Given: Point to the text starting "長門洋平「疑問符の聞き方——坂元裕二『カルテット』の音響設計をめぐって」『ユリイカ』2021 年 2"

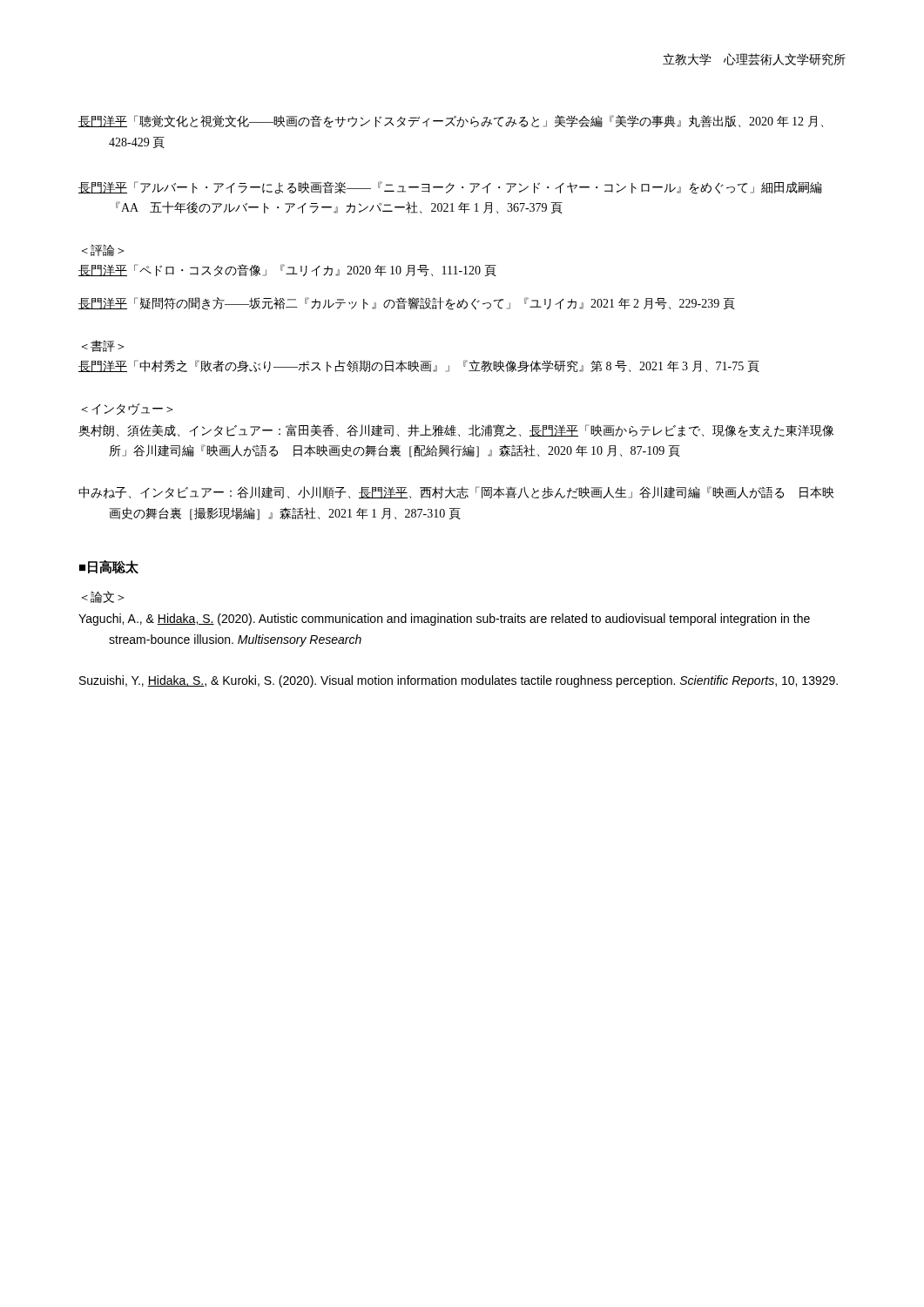Looking at the screenshot, I should [x=407, y=304].
